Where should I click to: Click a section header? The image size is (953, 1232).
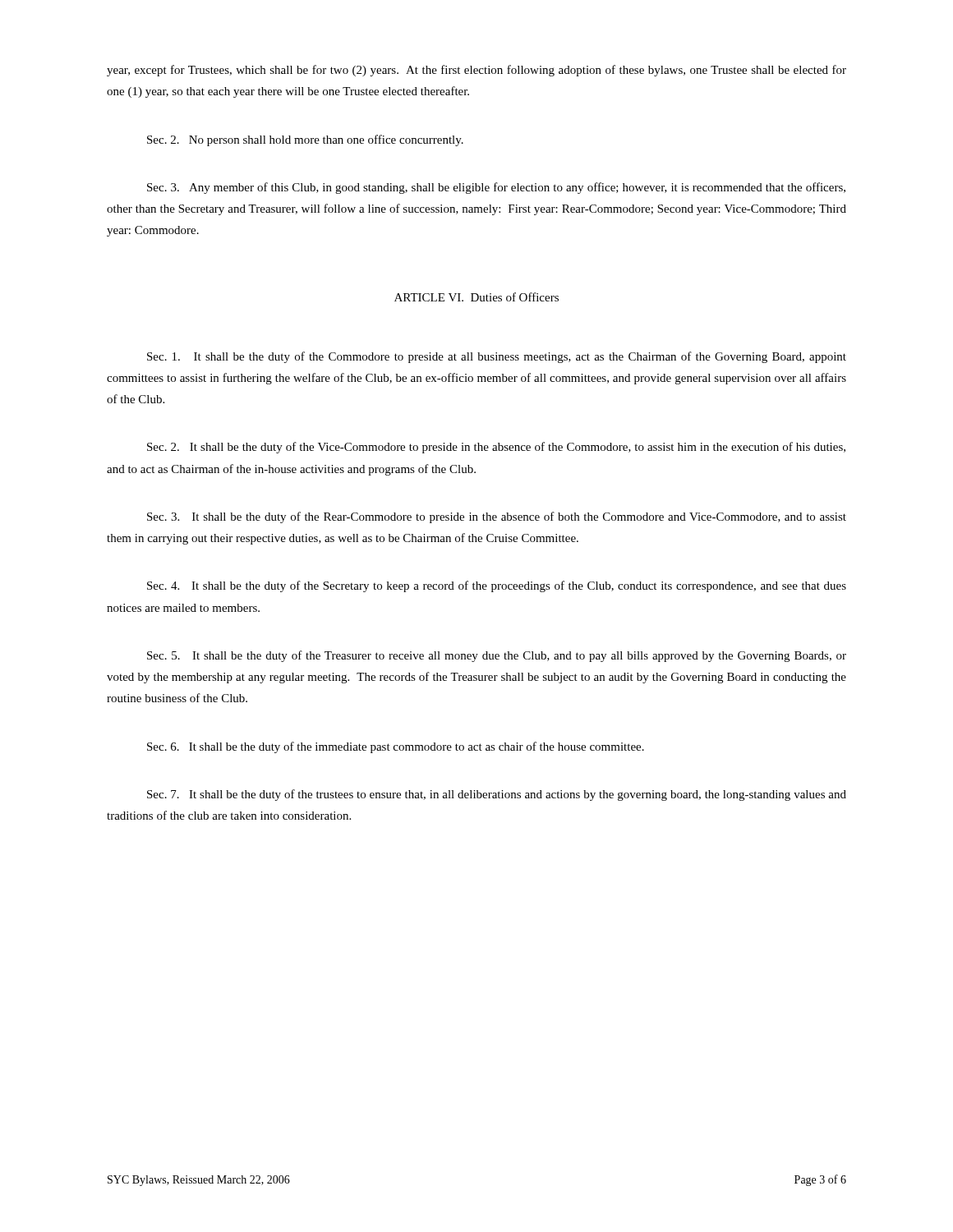click(476, 297)
